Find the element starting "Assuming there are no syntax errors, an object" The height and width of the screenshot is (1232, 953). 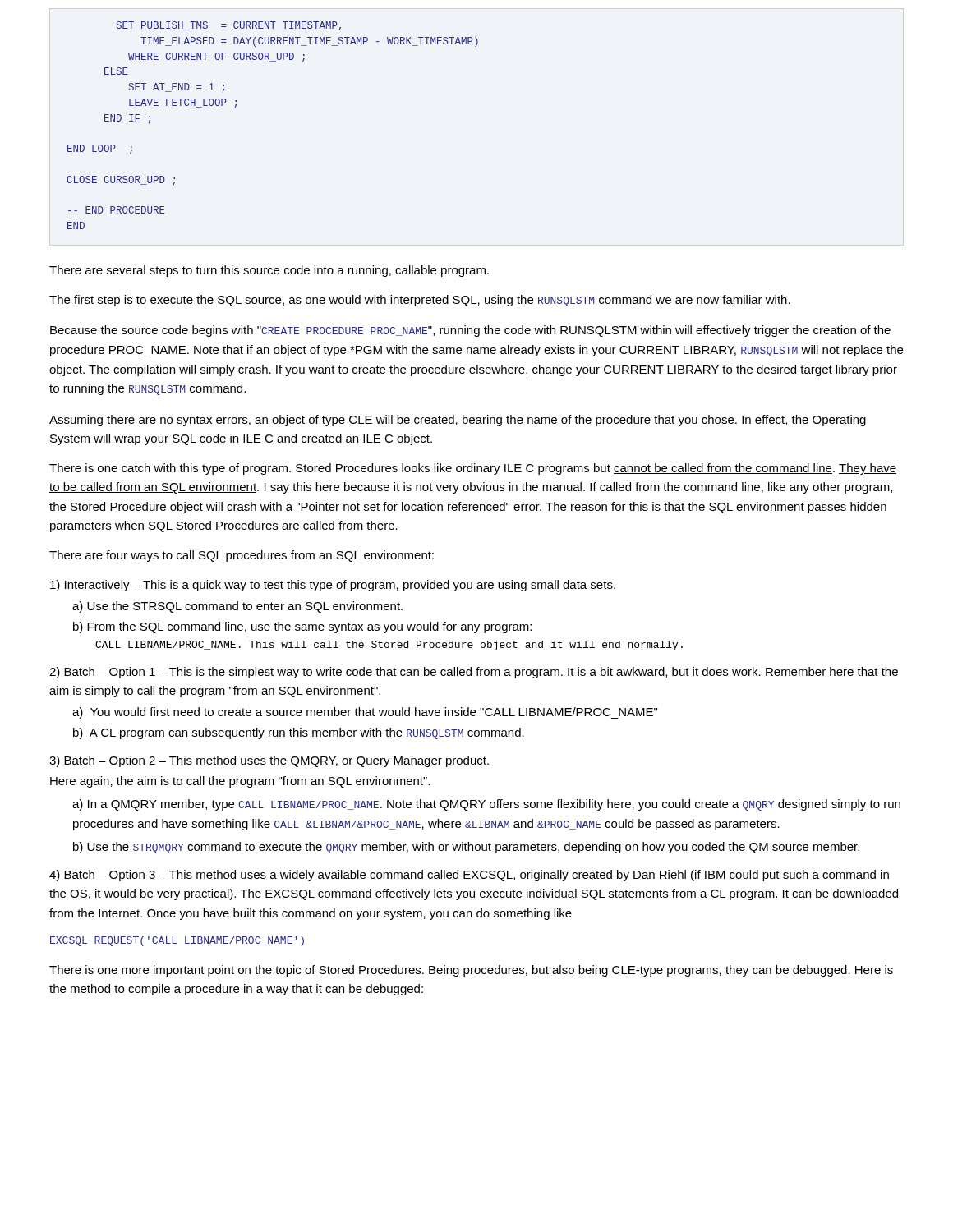click(x=458, y=428)
